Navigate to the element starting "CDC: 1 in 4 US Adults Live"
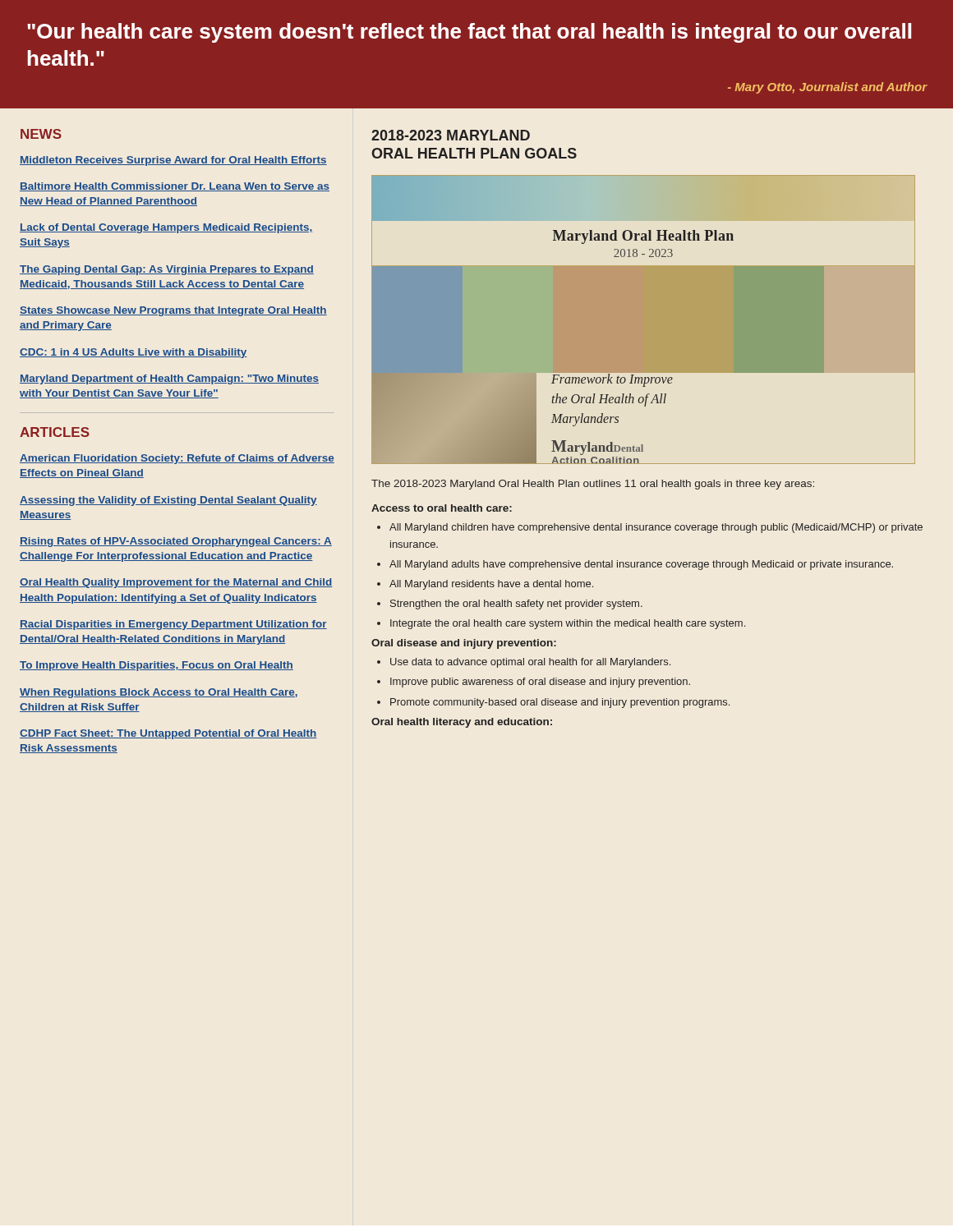The width and height of the screenshot is (953, 1232). [x=177, y=352]
